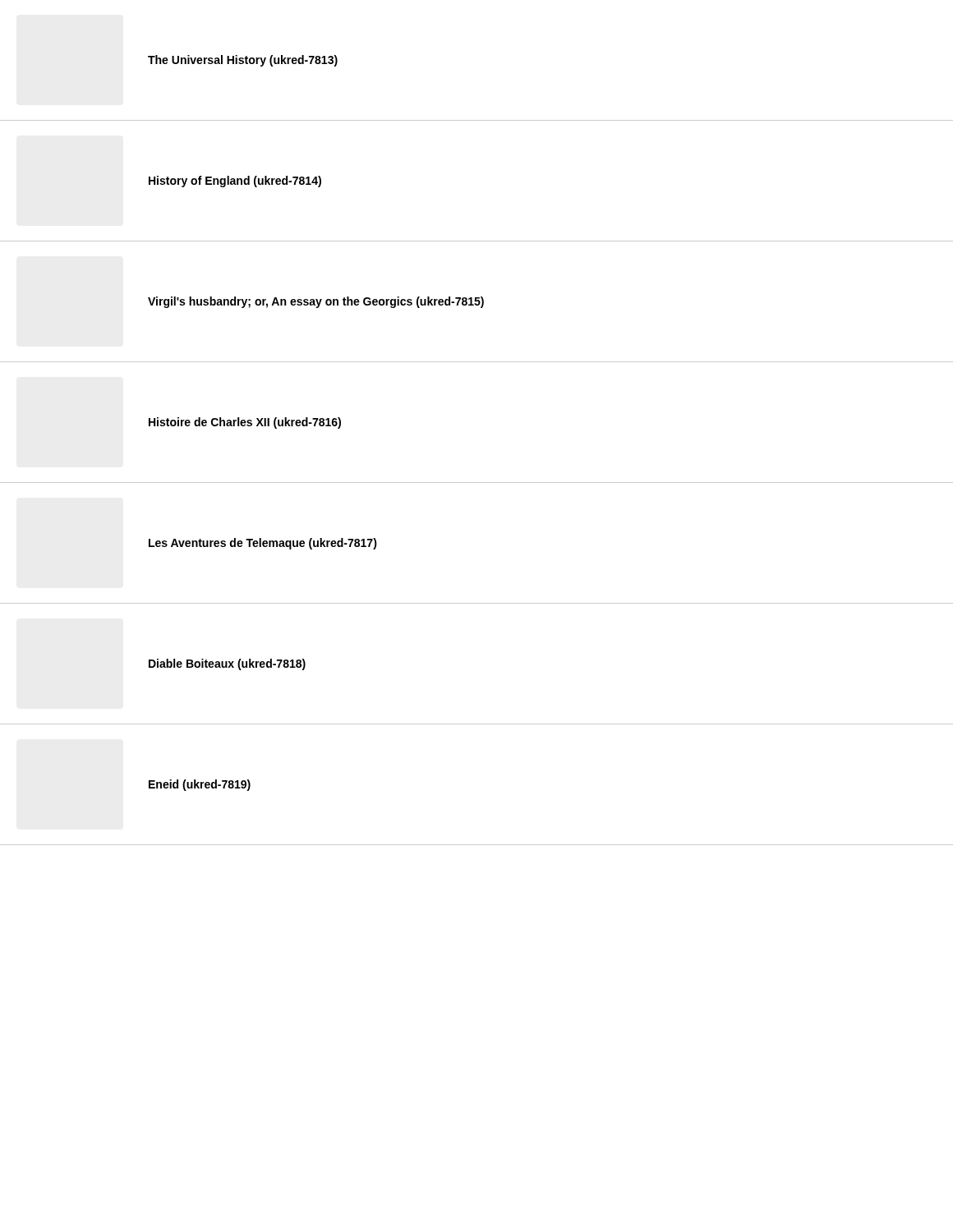Locate the text block starting "The Universal History (ukred-7813)"
Image resolution: width=953 pixels, height=1232 pixels.
click(x=177, y=60)
